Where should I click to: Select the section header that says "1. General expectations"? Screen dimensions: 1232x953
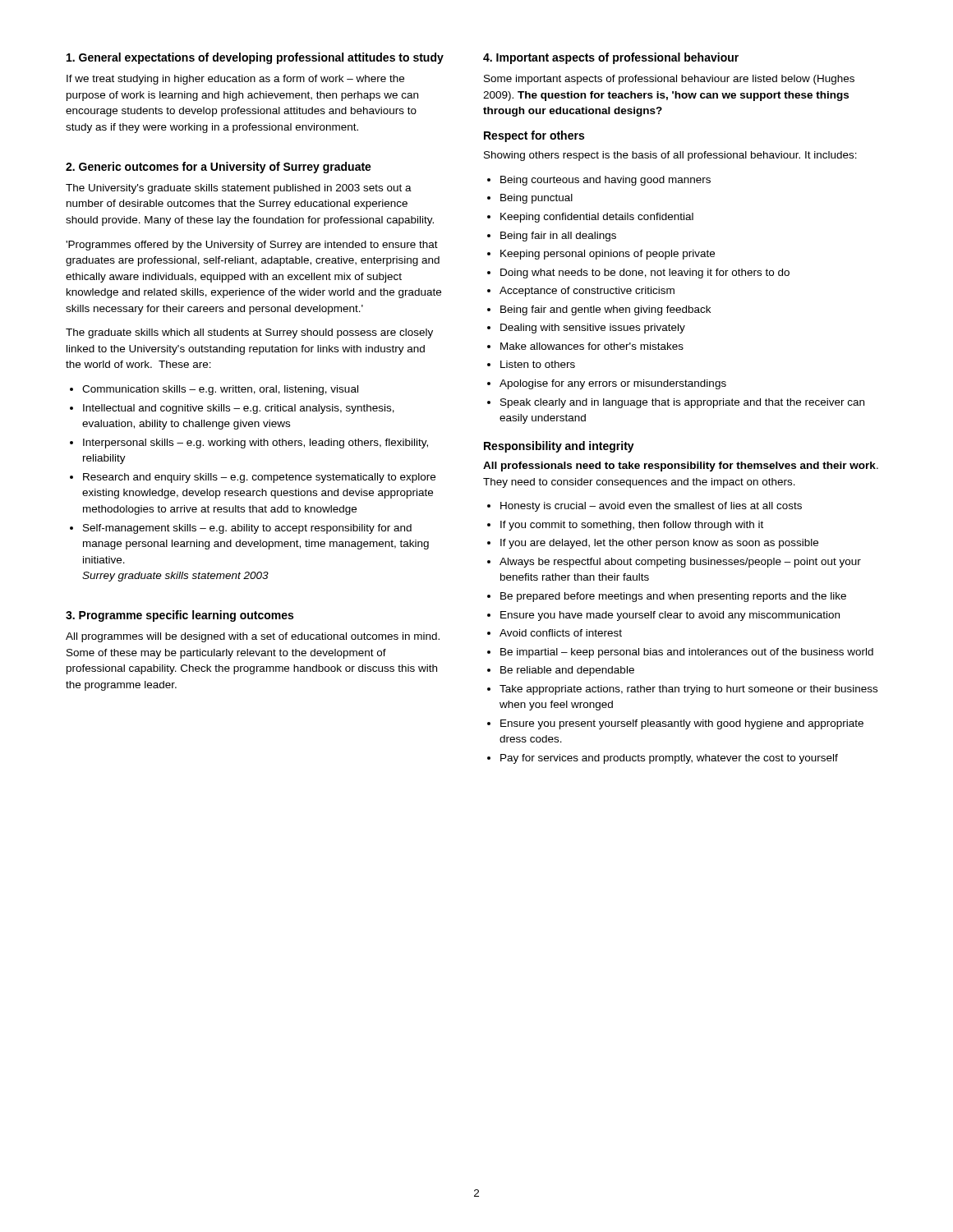[x=255, y=58]
